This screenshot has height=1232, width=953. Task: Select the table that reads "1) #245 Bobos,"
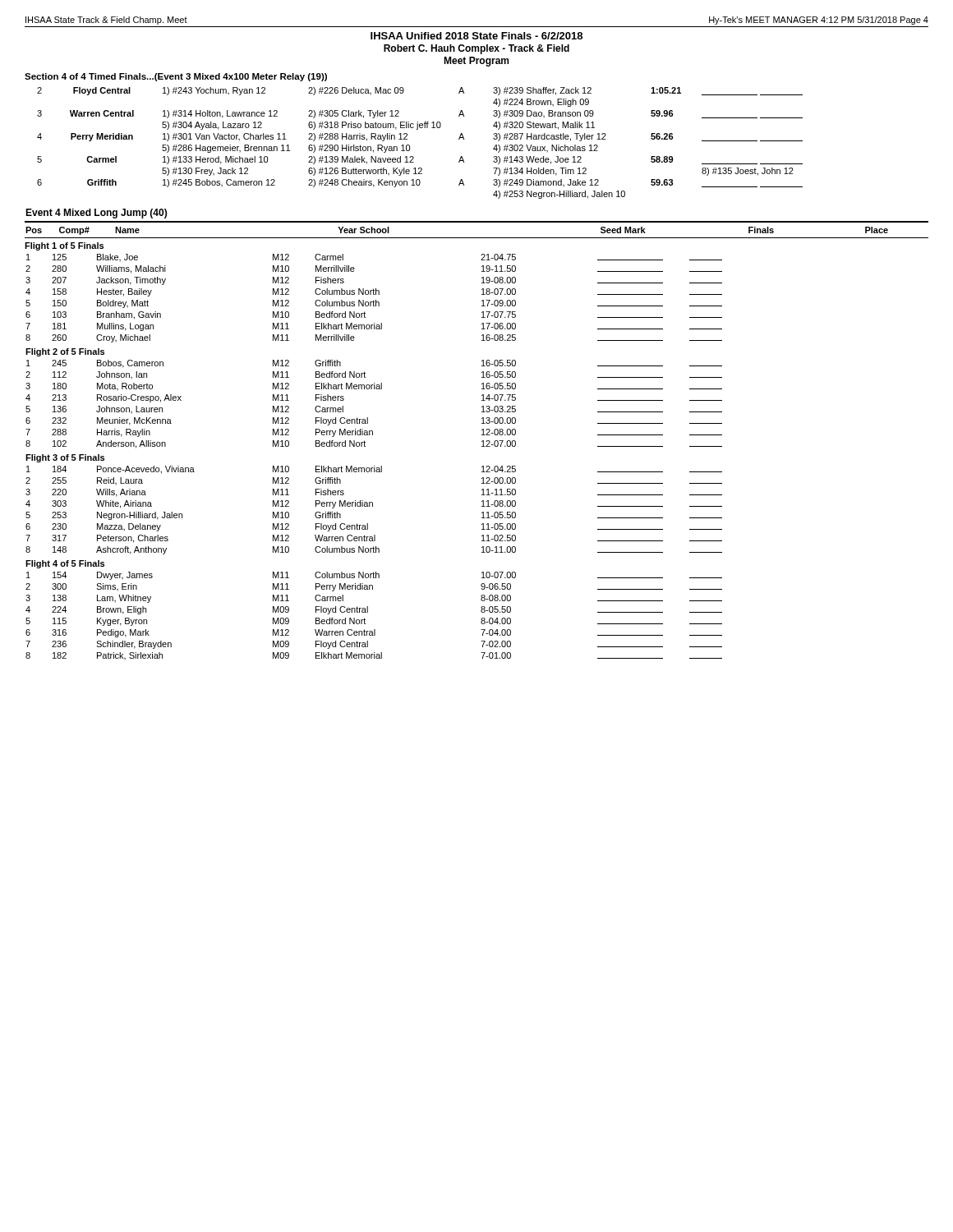pyautogui.click(x=476, y=142)
